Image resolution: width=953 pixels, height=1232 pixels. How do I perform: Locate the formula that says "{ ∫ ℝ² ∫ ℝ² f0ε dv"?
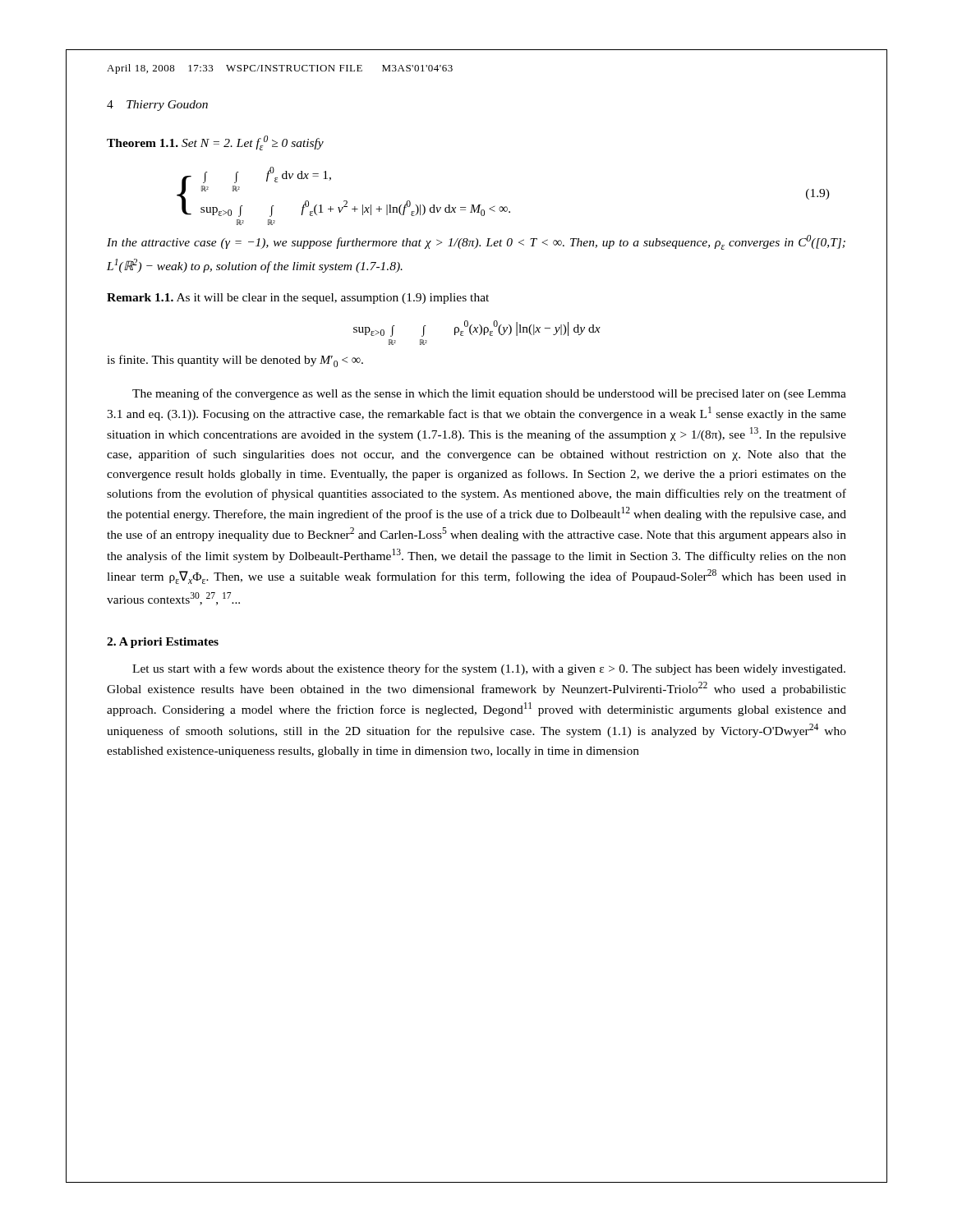pos(509,193)
